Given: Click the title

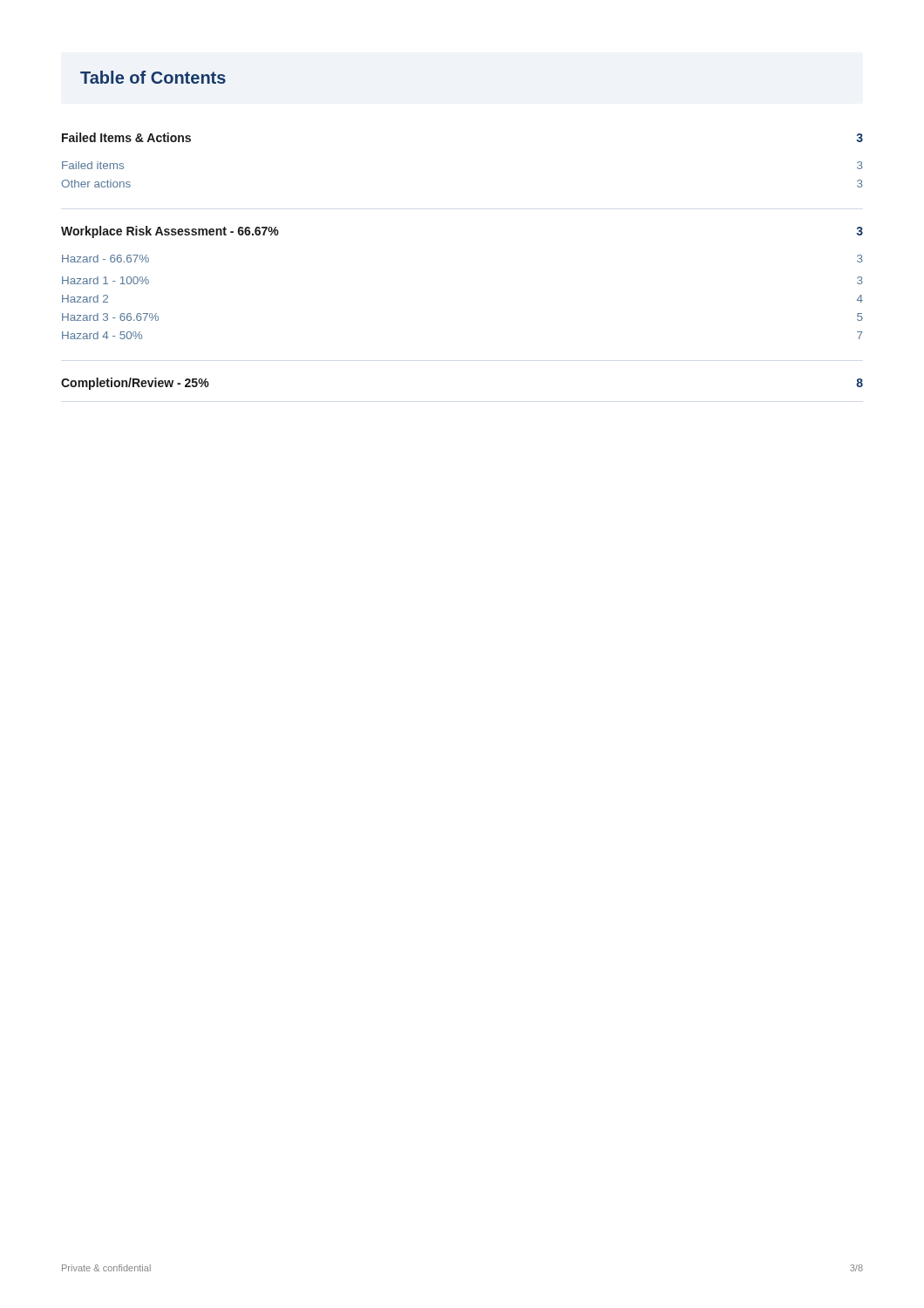Looking at the screenshot, I should point(462,78).
